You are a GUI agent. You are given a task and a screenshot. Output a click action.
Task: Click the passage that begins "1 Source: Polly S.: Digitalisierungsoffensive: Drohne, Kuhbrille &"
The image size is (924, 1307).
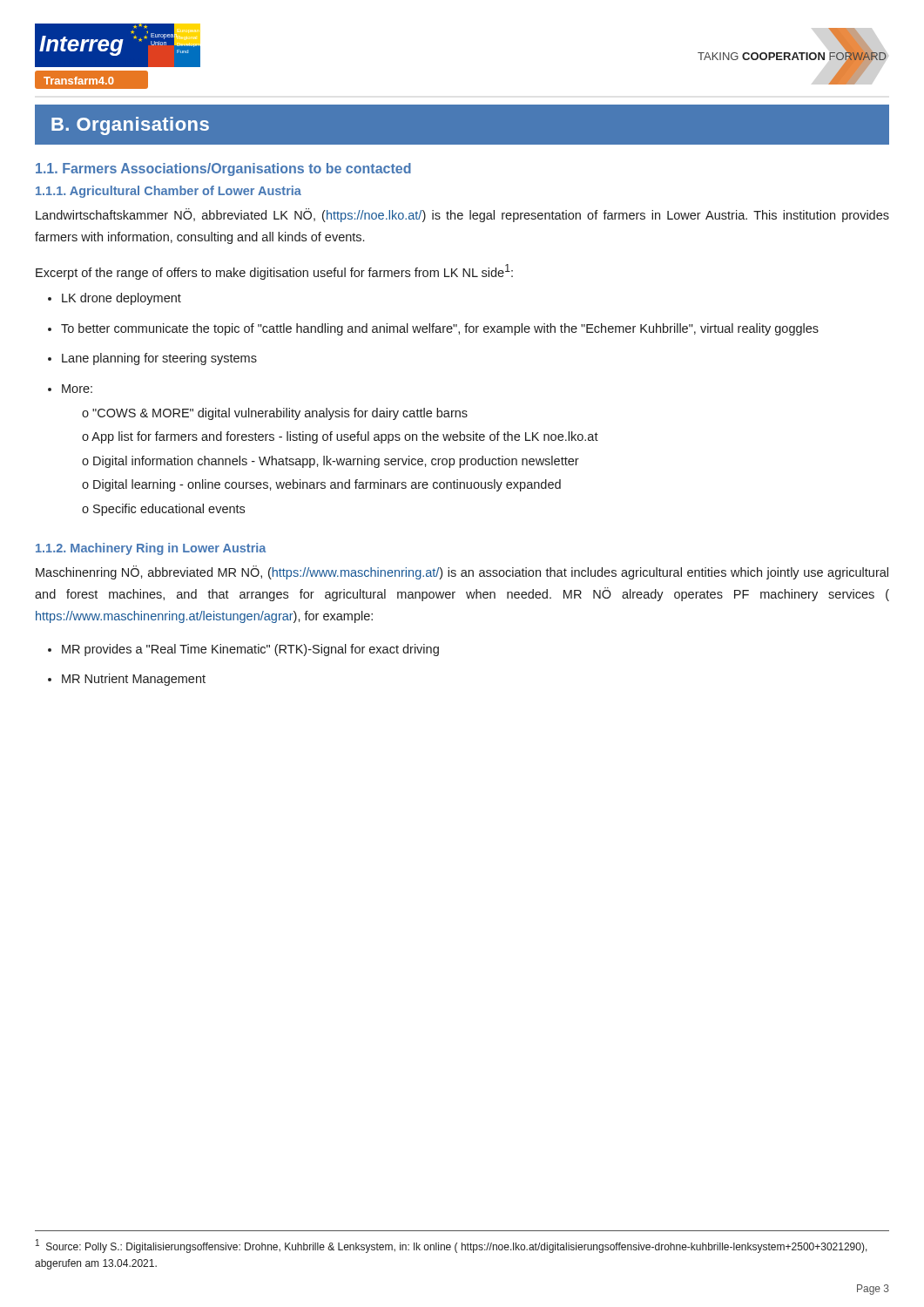click(454, 1254)
